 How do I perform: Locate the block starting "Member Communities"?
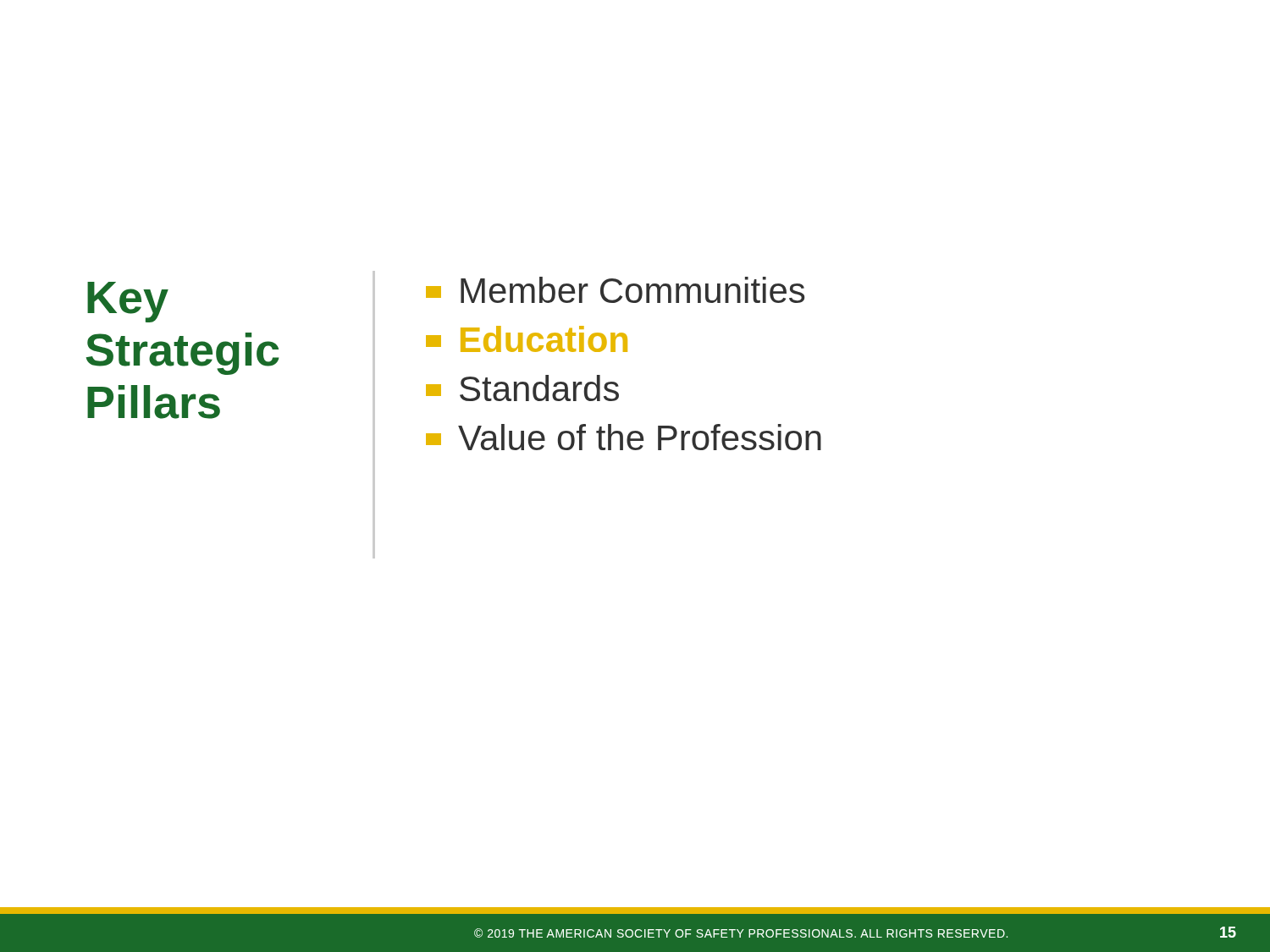[x=616, y=291]
